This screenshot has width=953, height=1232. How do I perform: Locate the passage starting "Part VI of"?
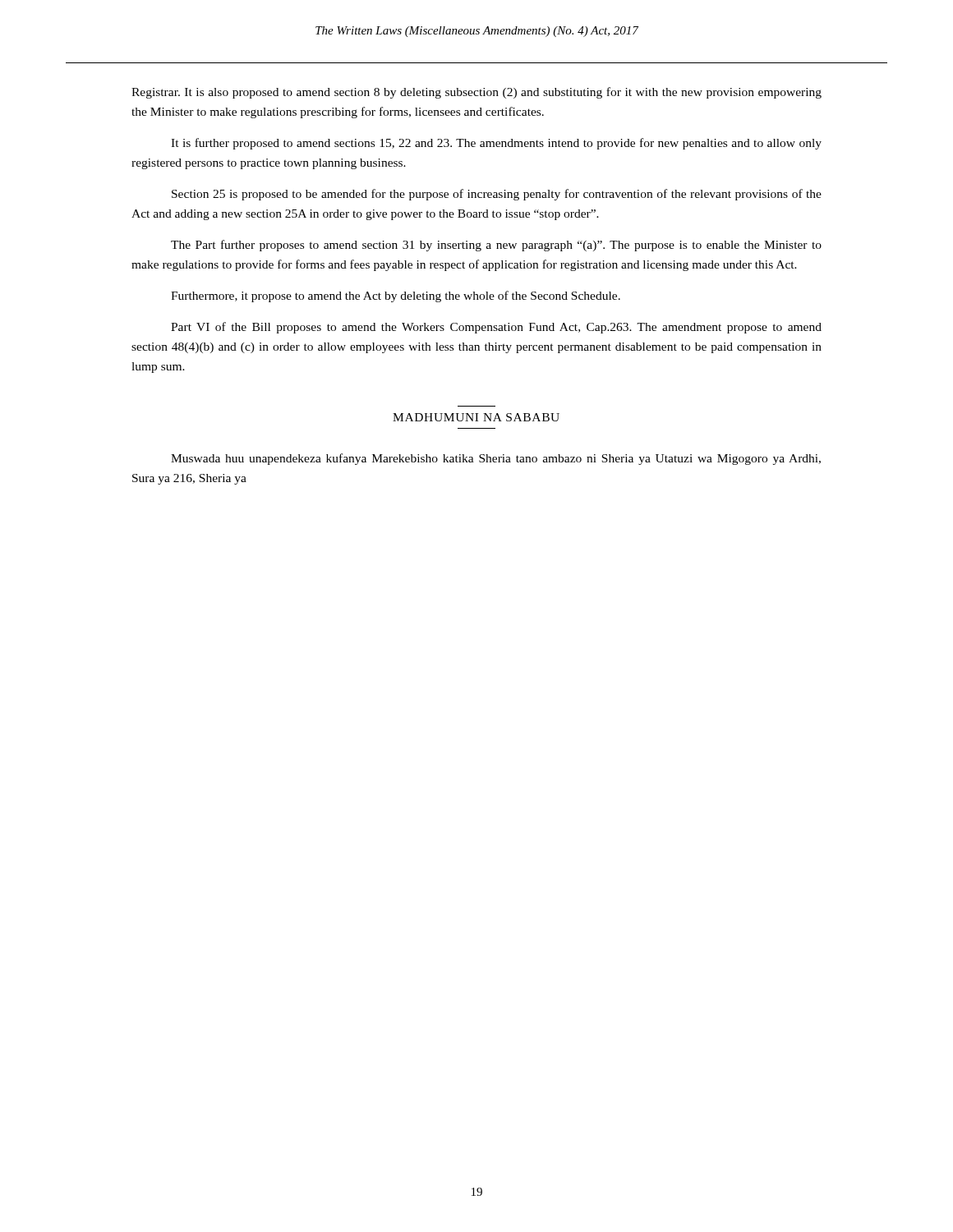476,346
